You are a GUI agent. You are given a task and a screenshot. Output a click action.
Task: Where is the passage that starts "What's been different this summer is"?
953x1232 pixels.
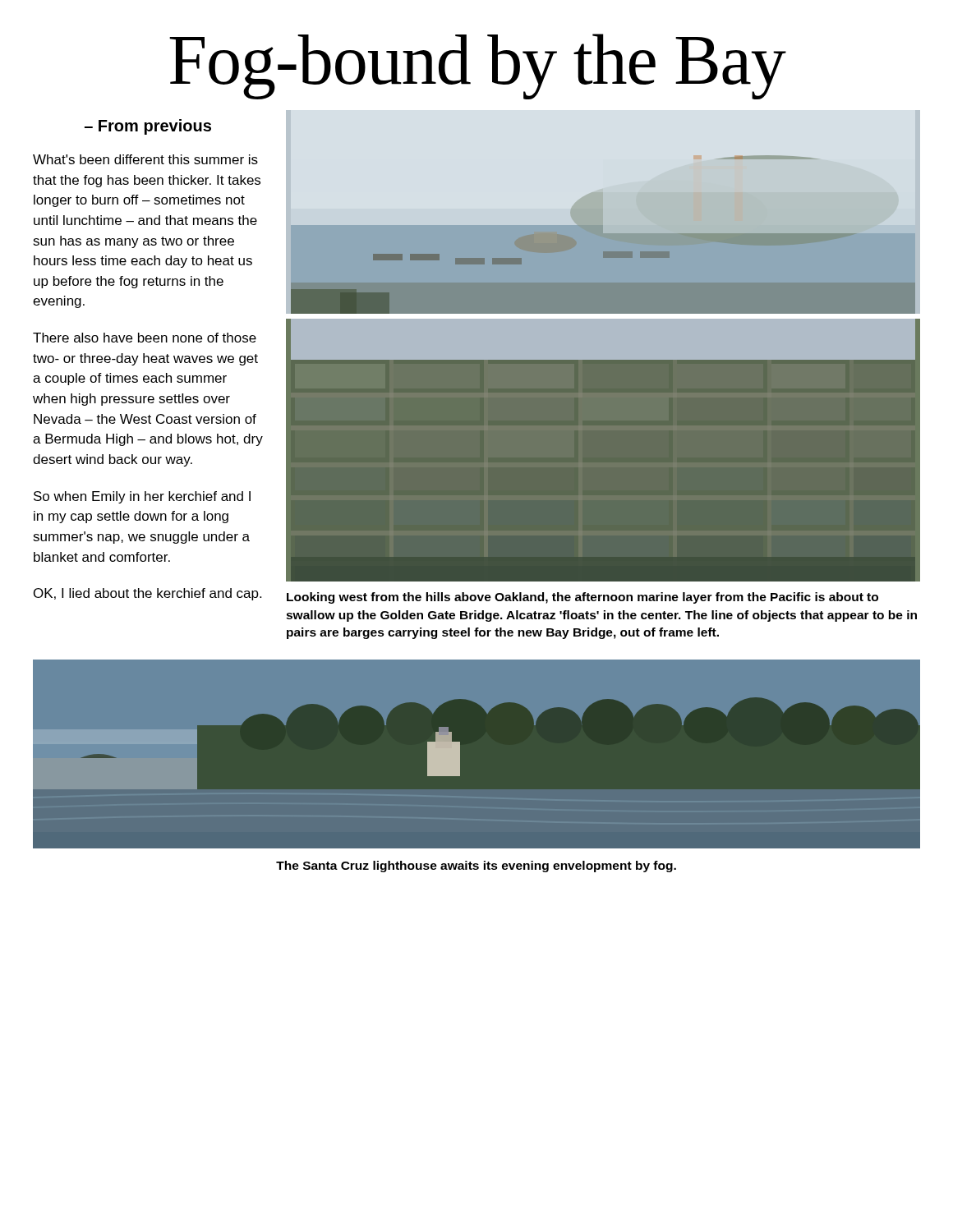[x=147, y=231]
